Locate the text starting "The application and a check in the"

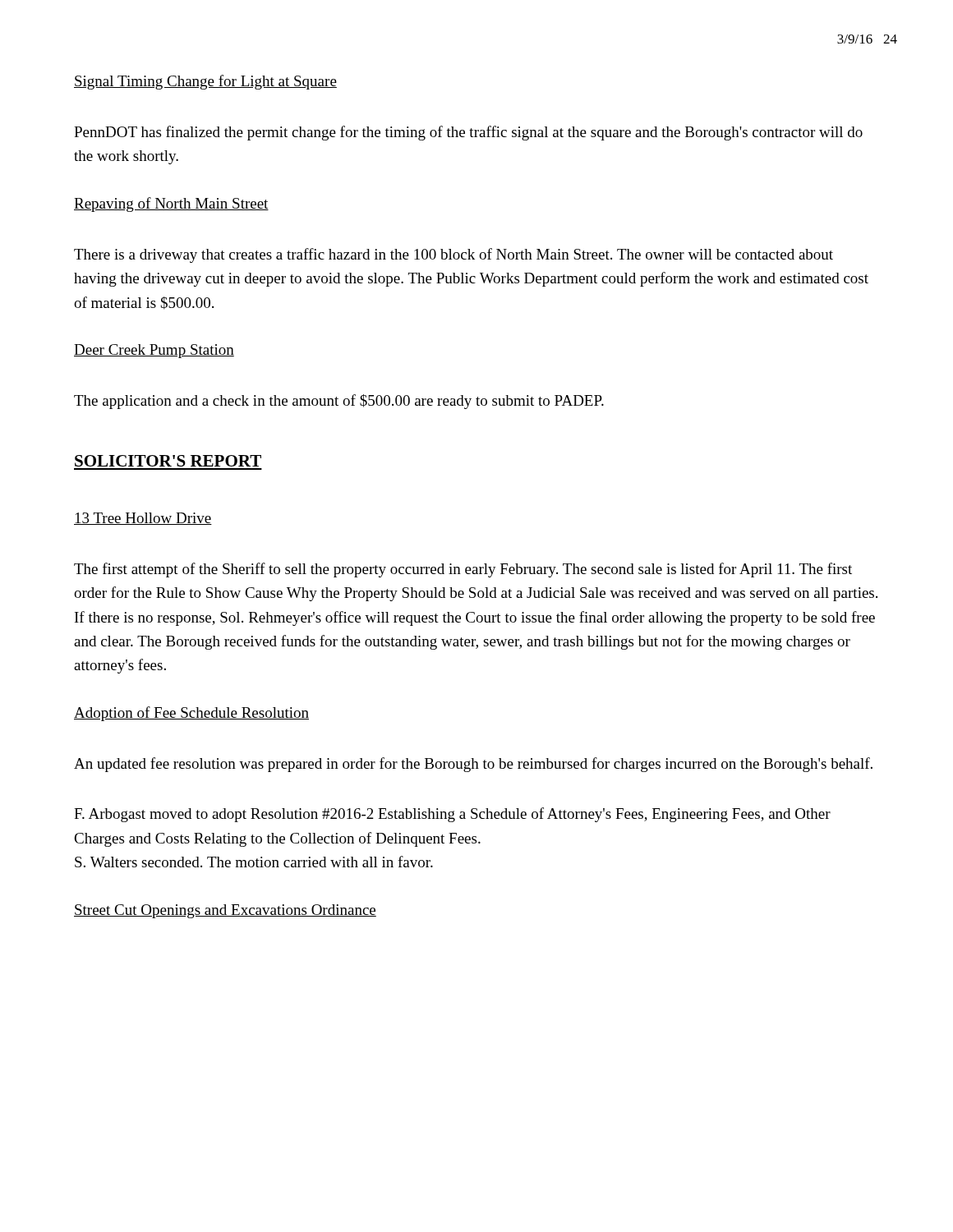[339, 401]
